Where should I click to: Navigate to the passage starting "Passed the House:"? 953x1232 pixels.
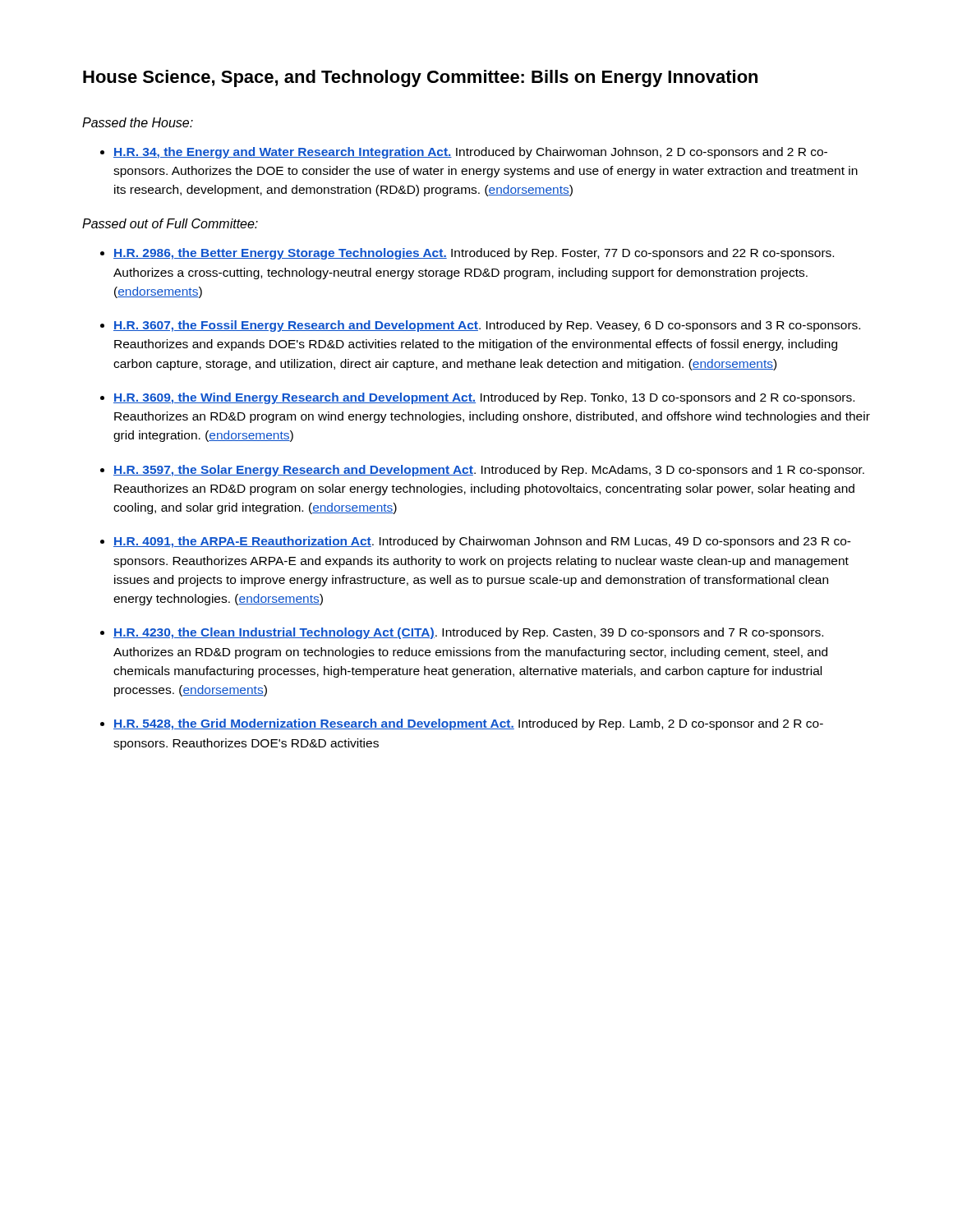(x=138, y=122)
